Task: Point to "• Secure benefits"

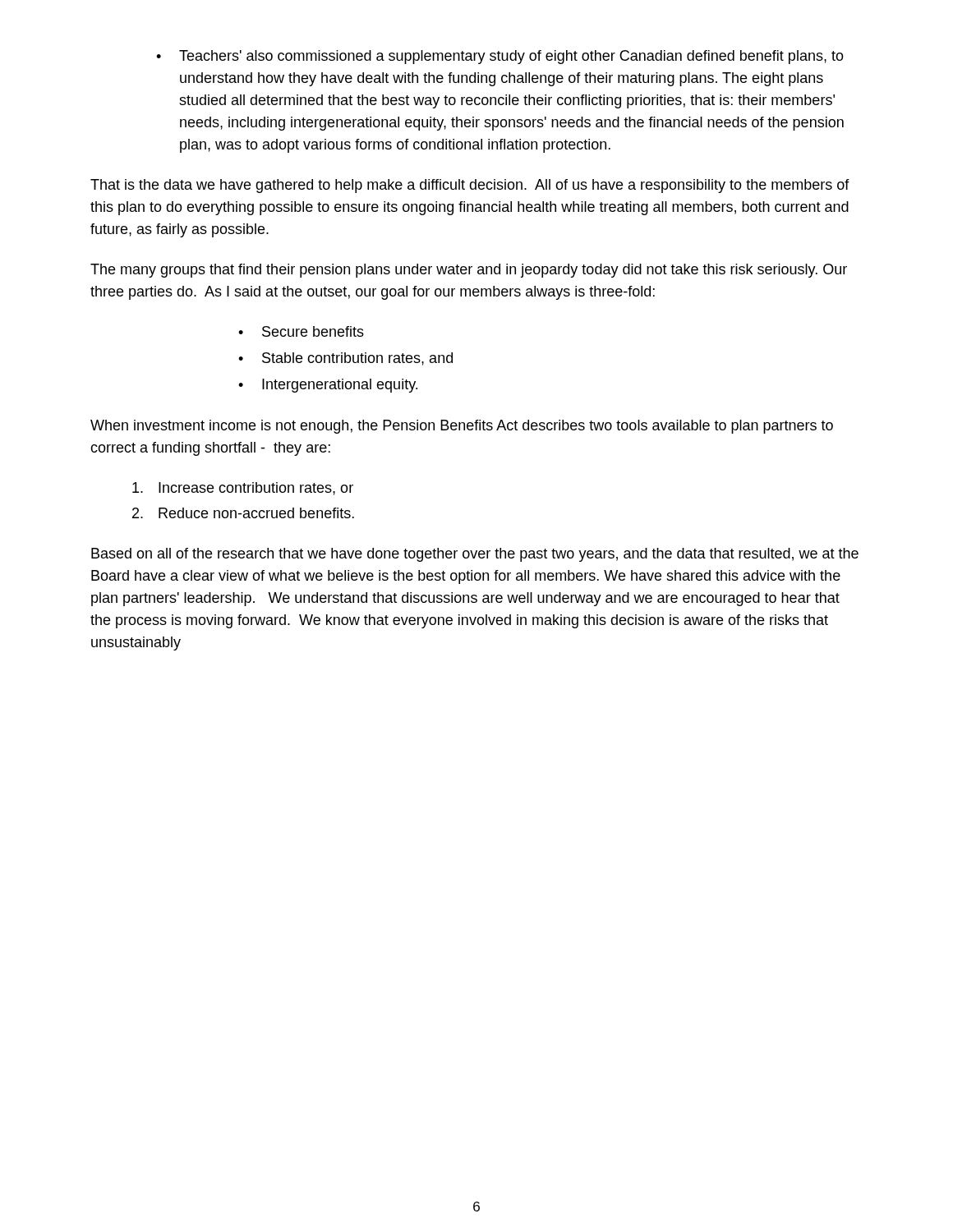Action: (301, 331)
